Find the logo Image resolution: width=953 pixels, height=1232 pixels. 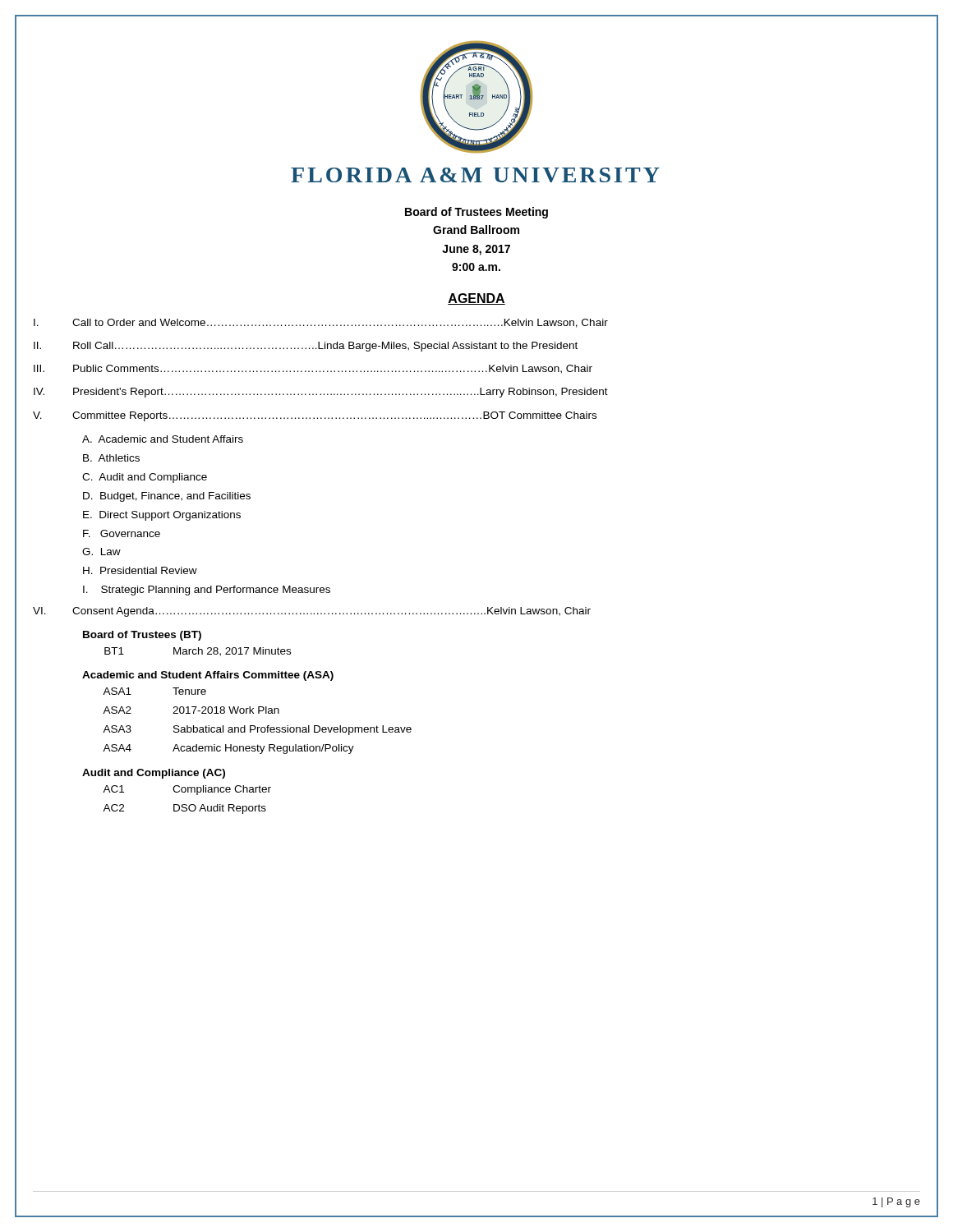[x=476, y=98]
